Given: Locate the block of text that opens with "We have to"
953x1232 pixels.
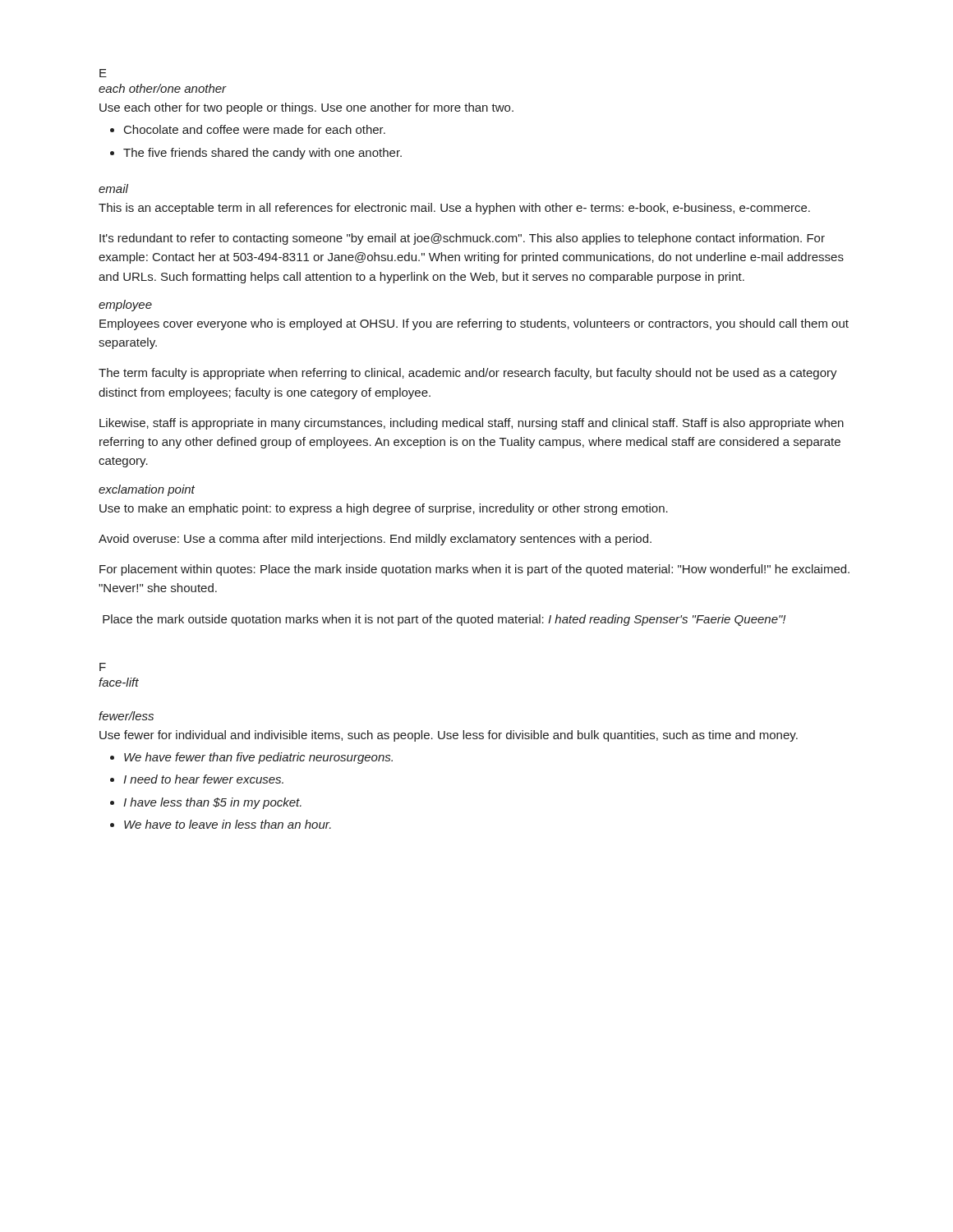Looking at the screenshot, I should [x=228, y=824].
